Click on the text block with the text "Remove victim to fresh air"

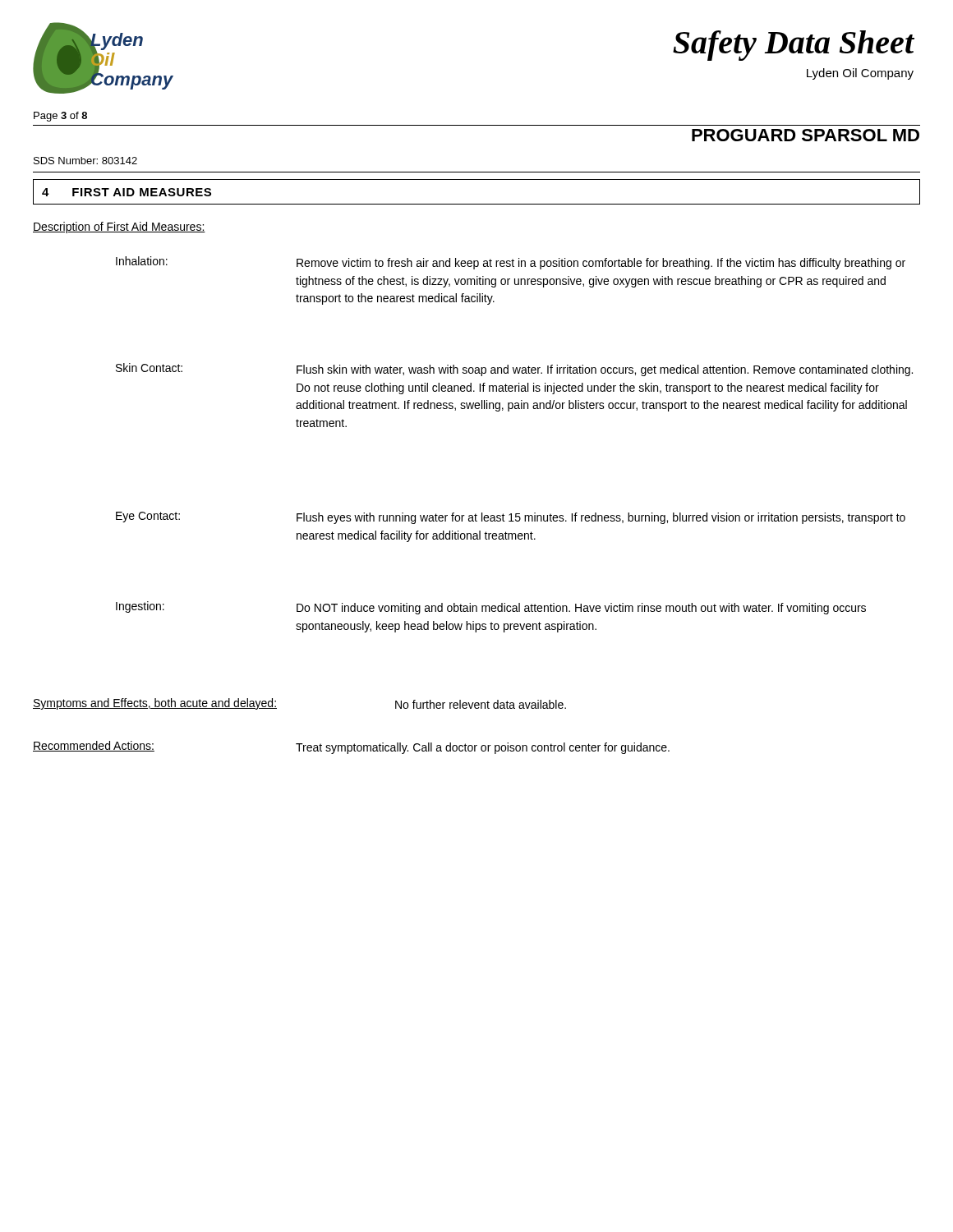tap(601, 281)
